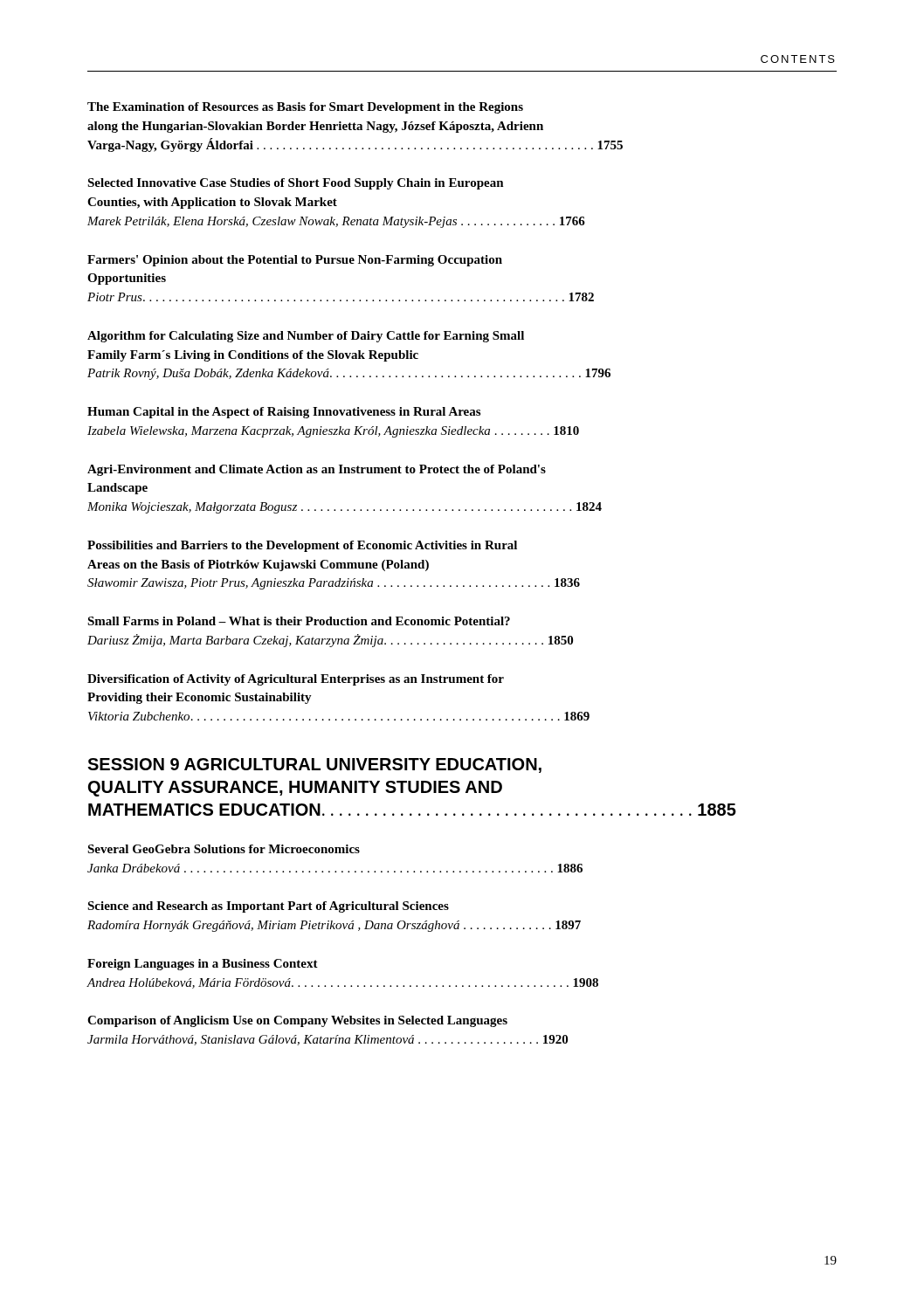Select the block starting "Foreign Languages in a Business"
Image resolution: width=924 pixels, height=1310 pixels.
point(203,965)
